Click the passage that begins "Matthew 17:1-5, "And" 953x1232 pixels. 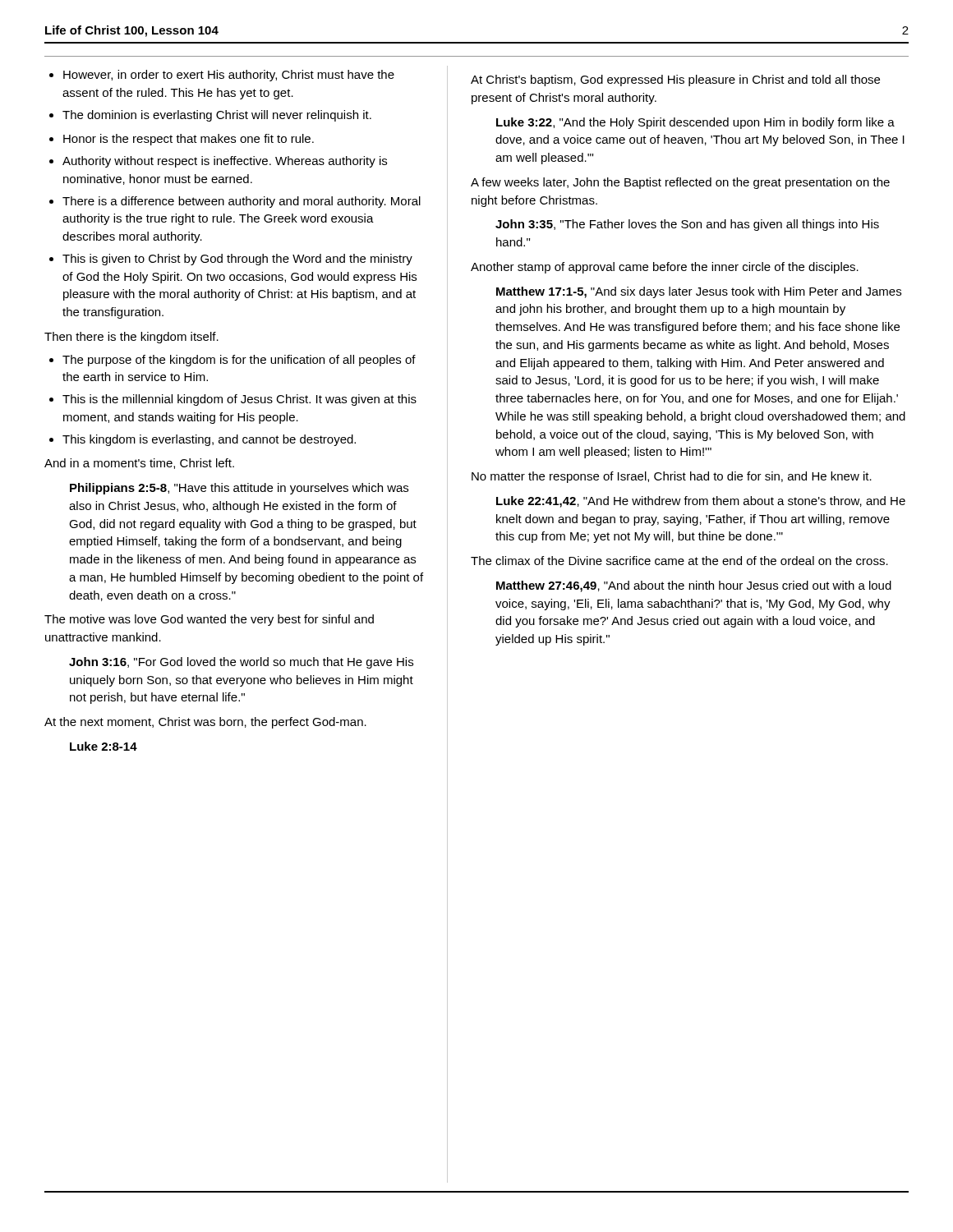pyautogui.click(x=702, y=371)
